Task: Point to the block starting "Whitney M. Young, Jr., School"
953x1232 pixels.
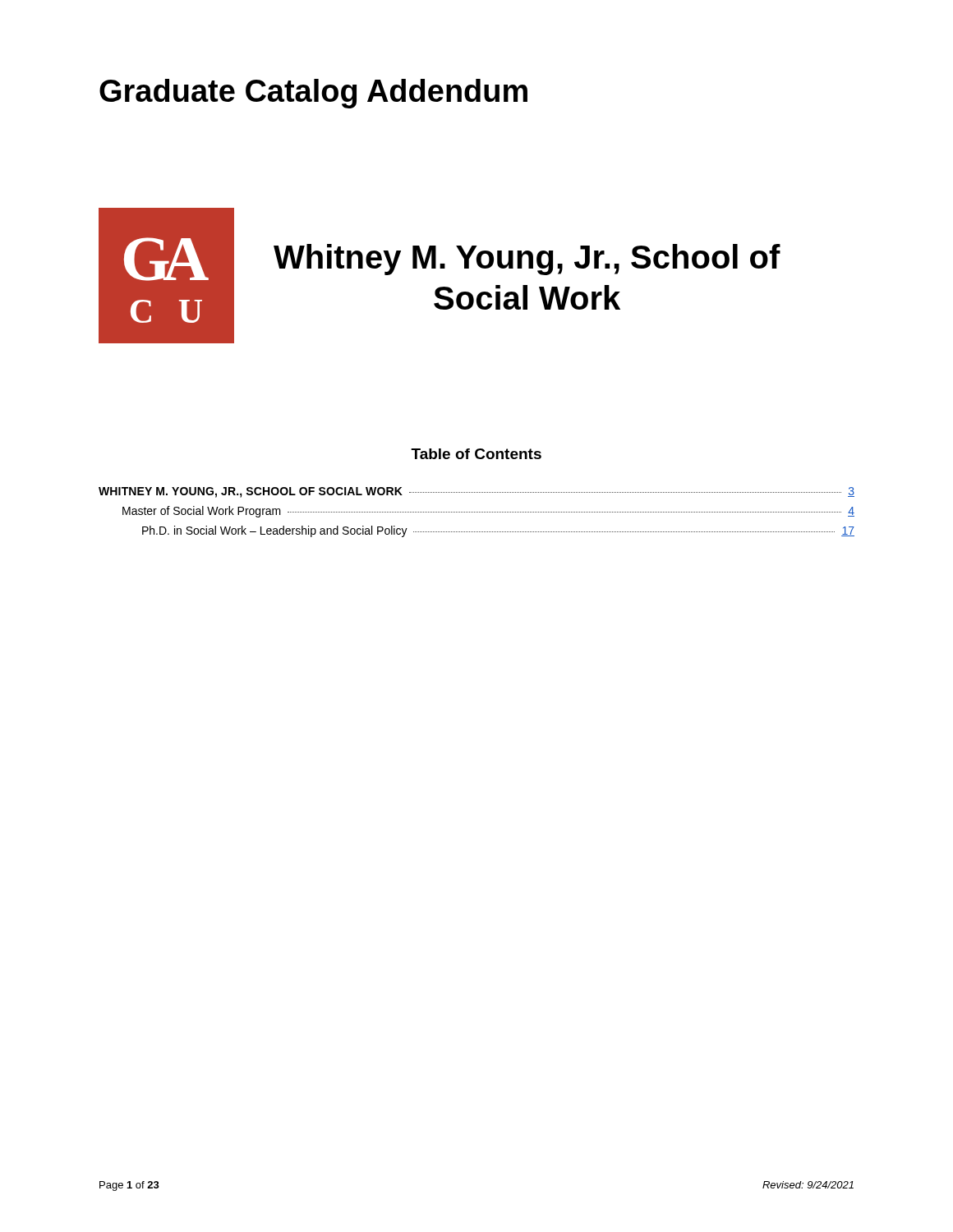Action: tap(527, 277)
